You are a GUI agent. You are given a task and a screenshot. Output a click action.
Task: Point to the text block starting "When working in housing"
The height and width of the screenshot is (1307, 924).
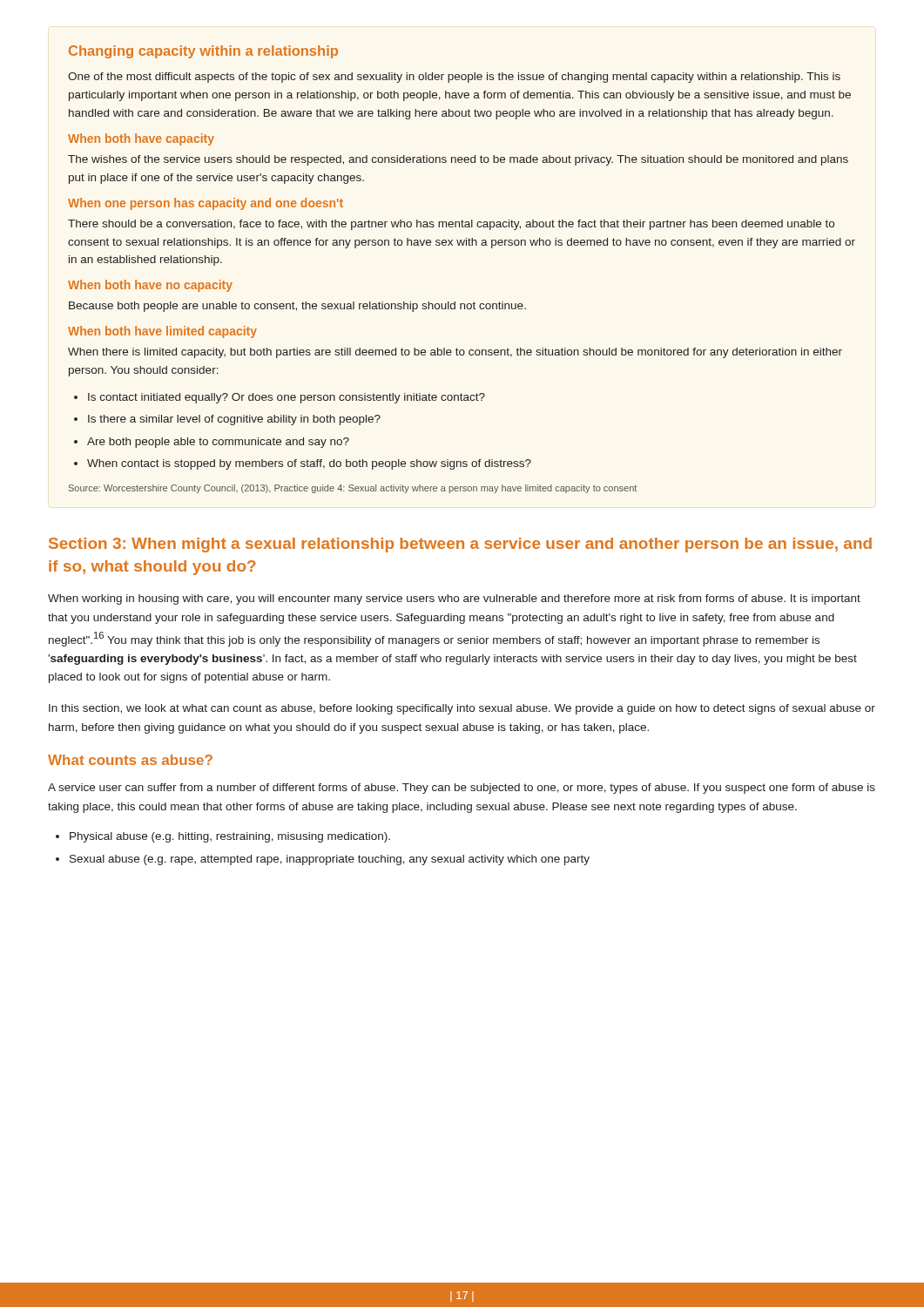tap(462, 638)
